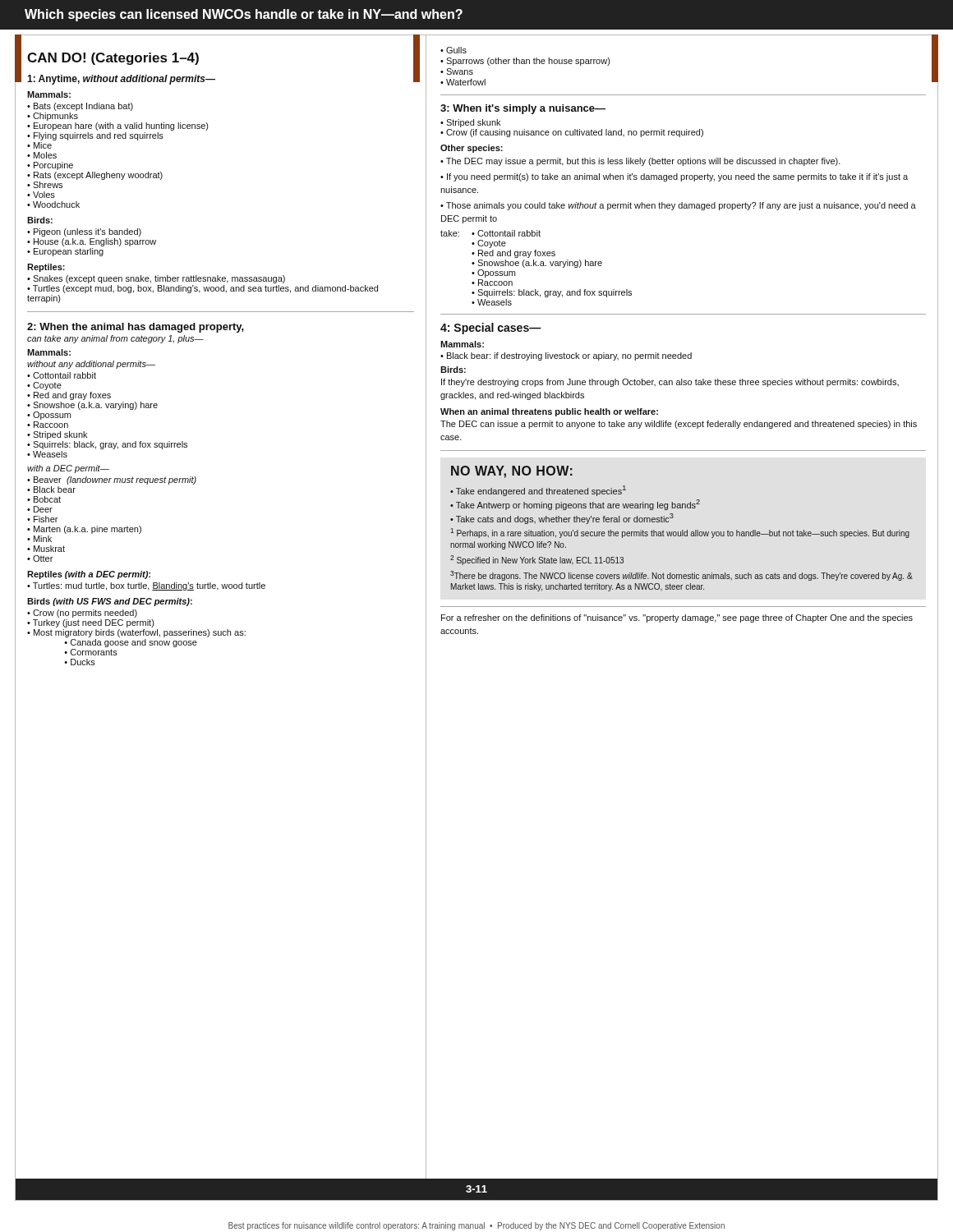Find the region starting "• Marten (a.k.a. pine marten)"
The image size is (953, 1232).
click(84, 529)
